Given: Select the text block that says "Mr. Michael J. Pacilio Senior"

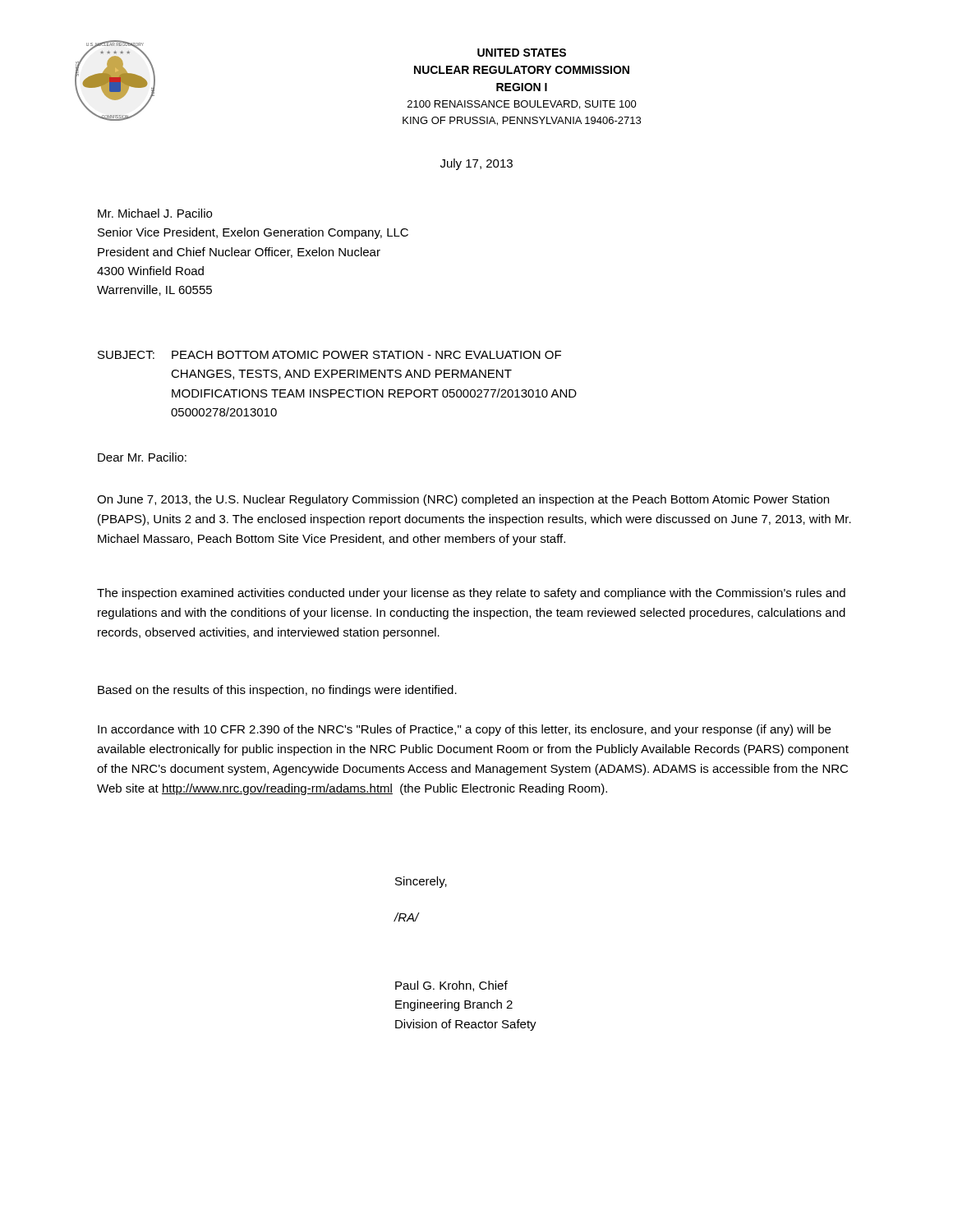Looking at the screenshot, I should click(x=253, y=251).
